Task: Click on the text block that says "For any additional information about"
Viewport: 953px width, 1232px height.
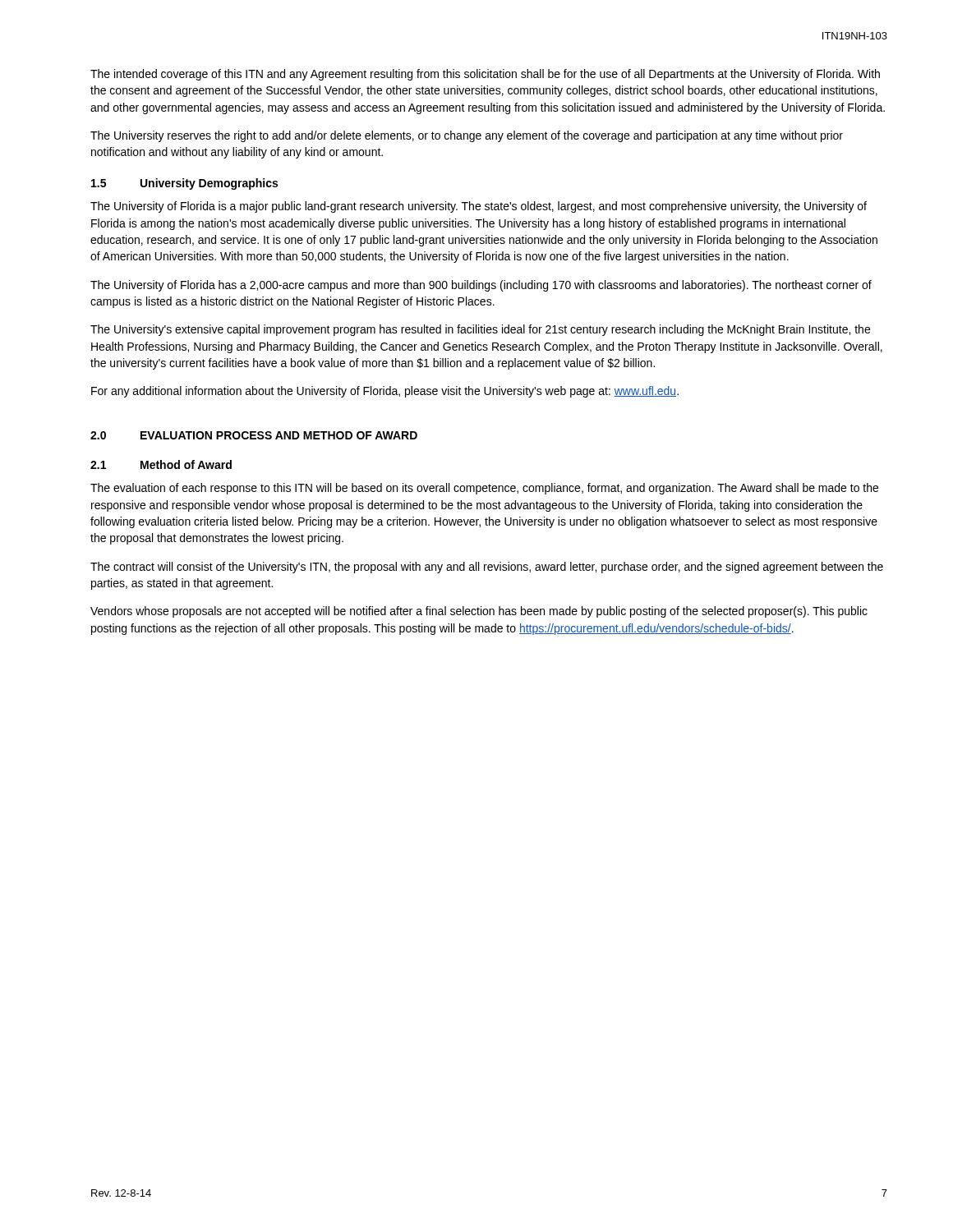Action: coord(489,391)
